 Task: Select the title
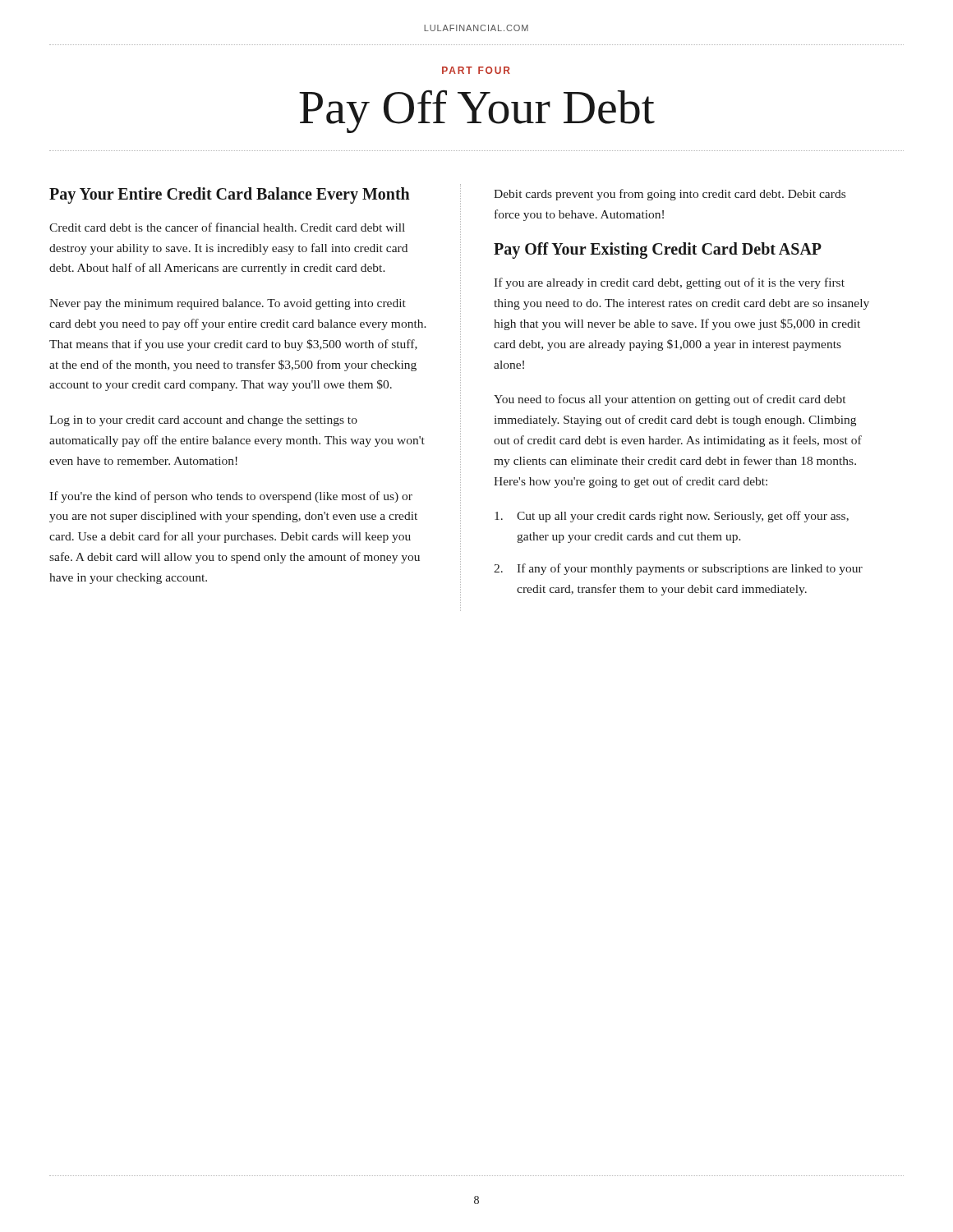476,99
